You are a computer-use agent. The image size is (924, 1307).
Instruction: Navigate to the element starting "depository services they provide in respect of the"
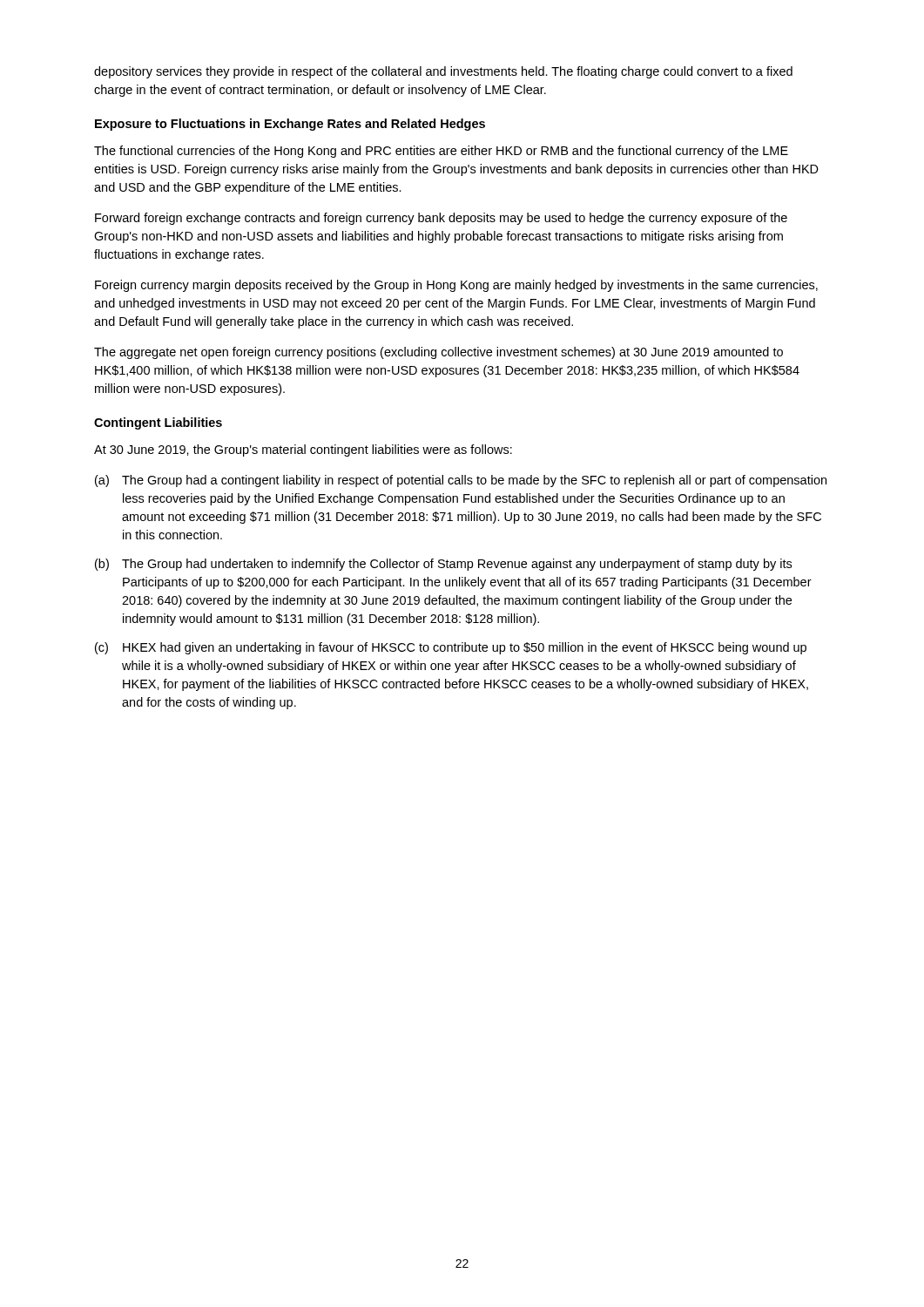pyautogui.click(x=444, y=81)
